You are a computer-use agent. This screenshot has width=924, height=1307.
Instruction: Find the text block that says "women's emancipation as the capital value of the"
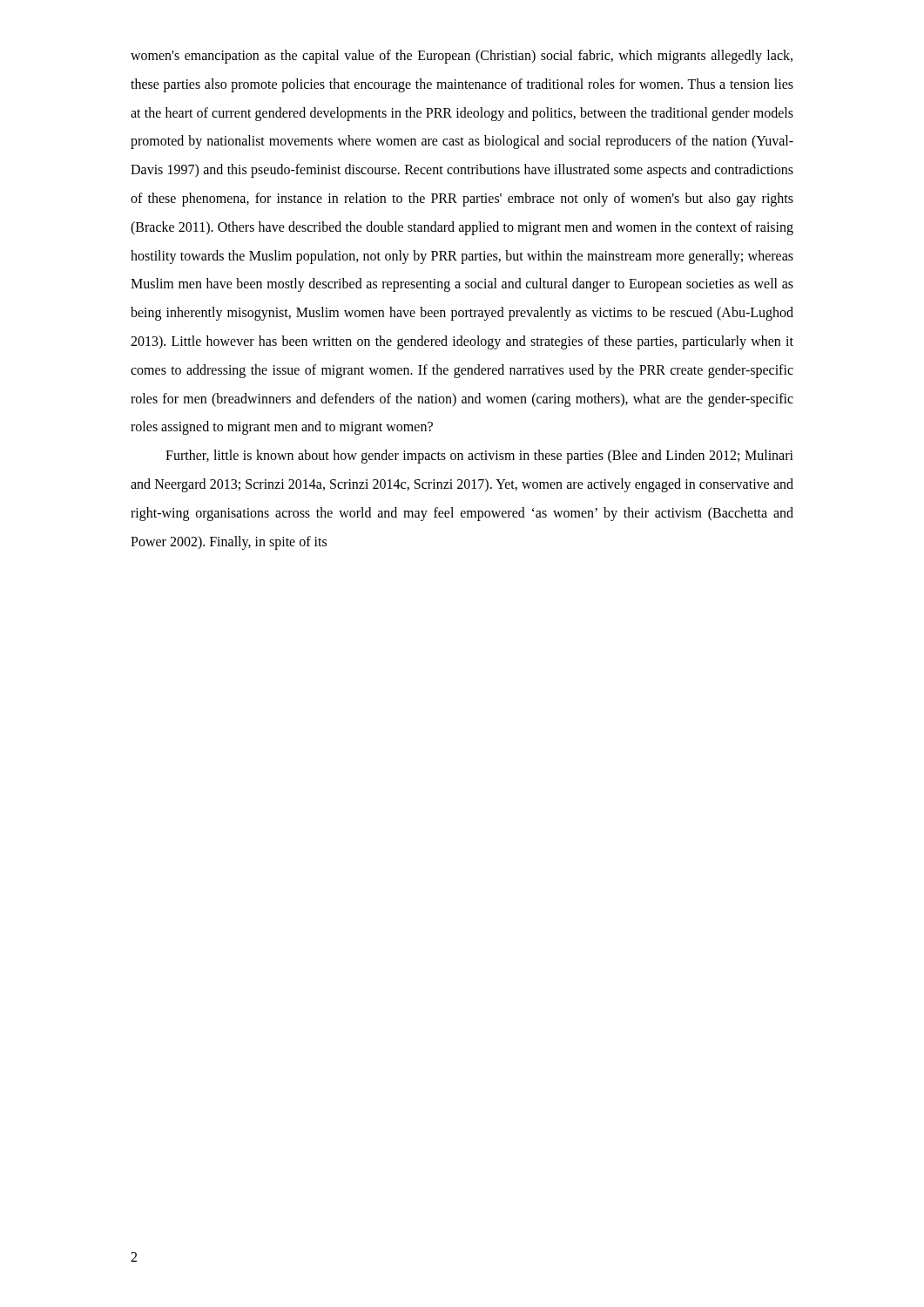pyautogui.click(x=462, y=299)
